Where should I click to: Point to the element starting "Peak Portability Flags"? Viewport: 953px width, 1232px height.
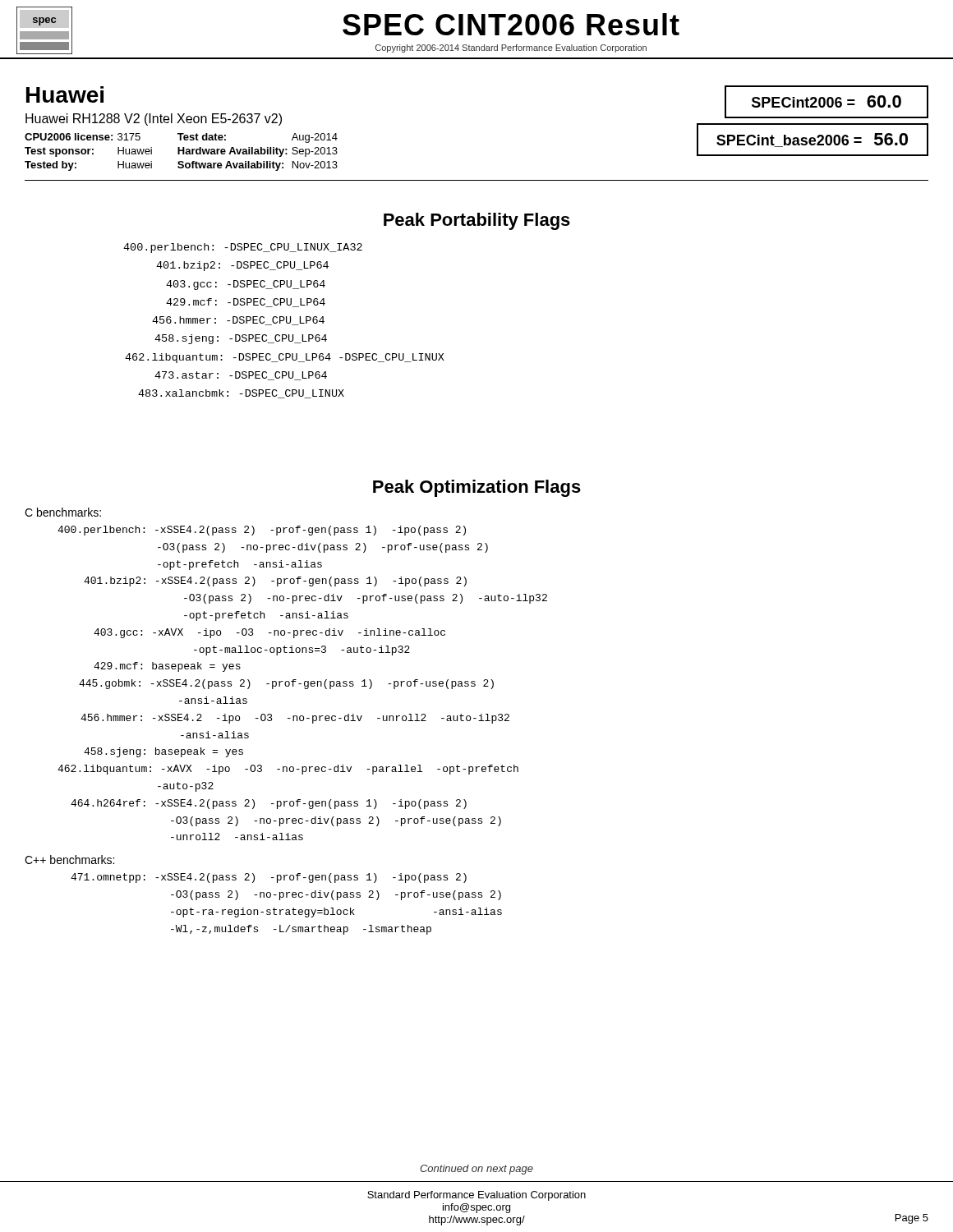pyautogui.click(x=476, y=220)
